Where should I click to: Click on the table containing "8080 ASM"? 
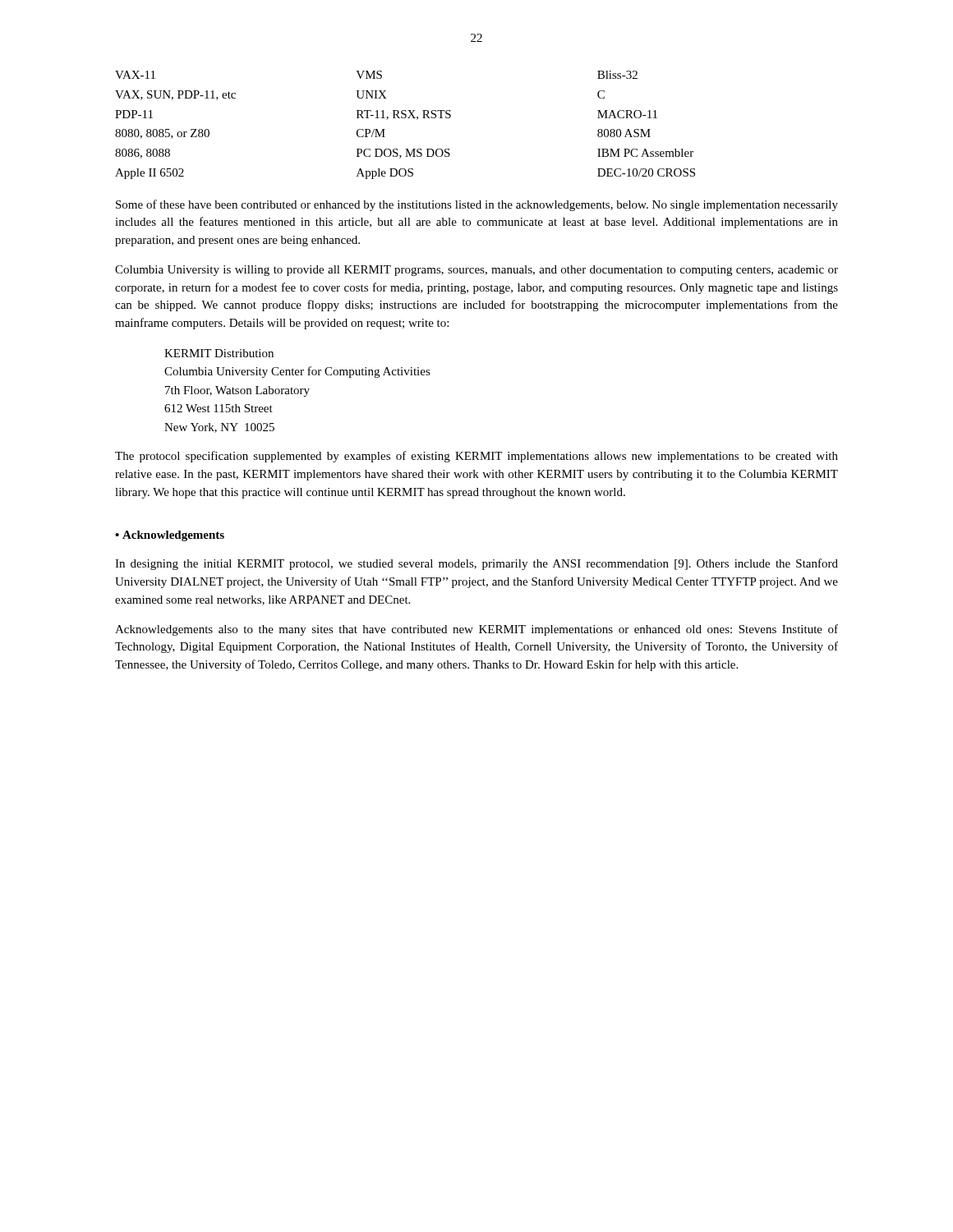(x=476, y=124)
